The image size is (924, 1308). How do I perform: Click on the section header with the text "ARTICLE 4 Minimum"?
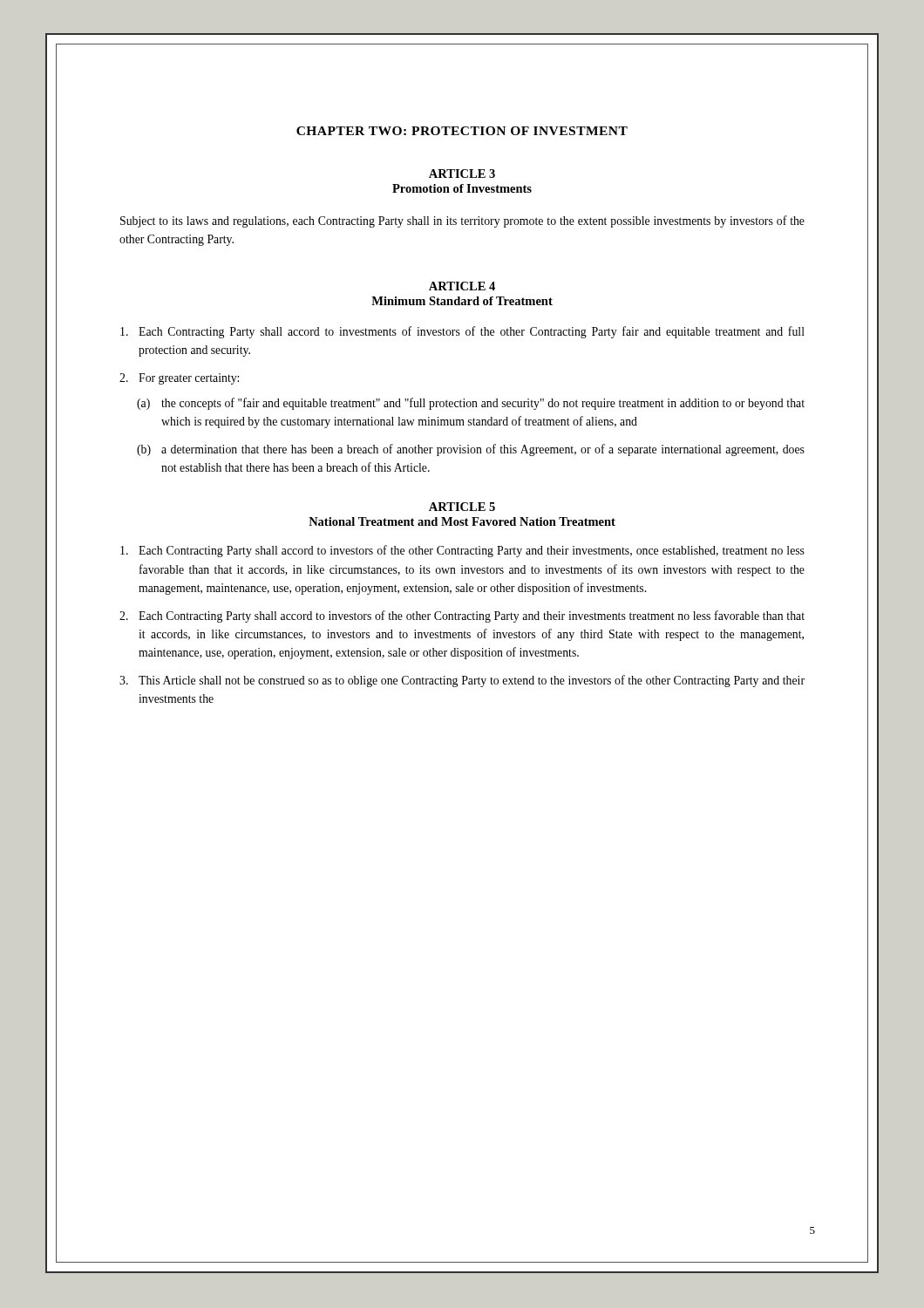462,294
